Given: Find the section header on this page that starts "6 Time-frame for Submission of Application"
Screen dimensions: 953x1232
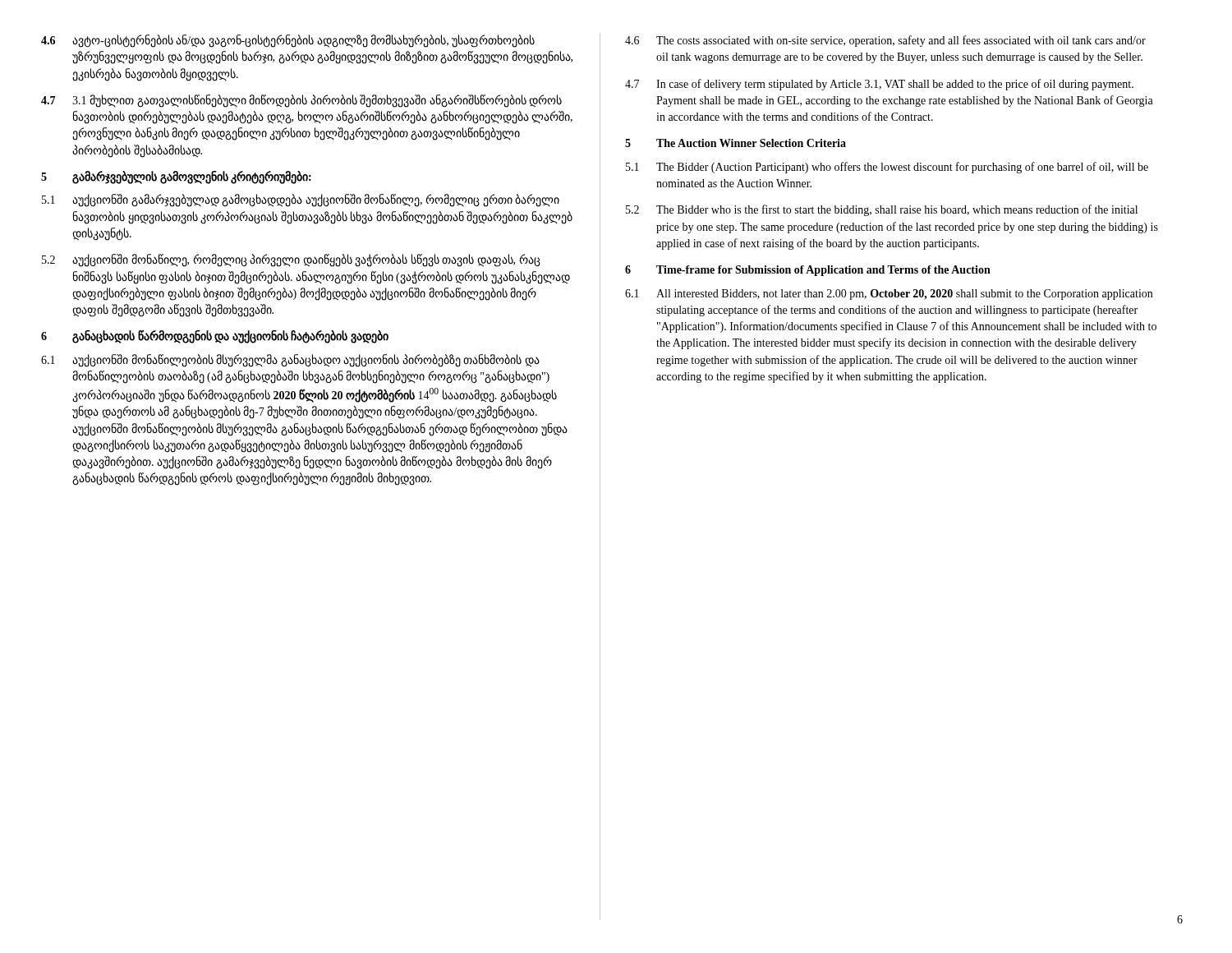Looking at the screenshot, I should click(x=892, y=271).
